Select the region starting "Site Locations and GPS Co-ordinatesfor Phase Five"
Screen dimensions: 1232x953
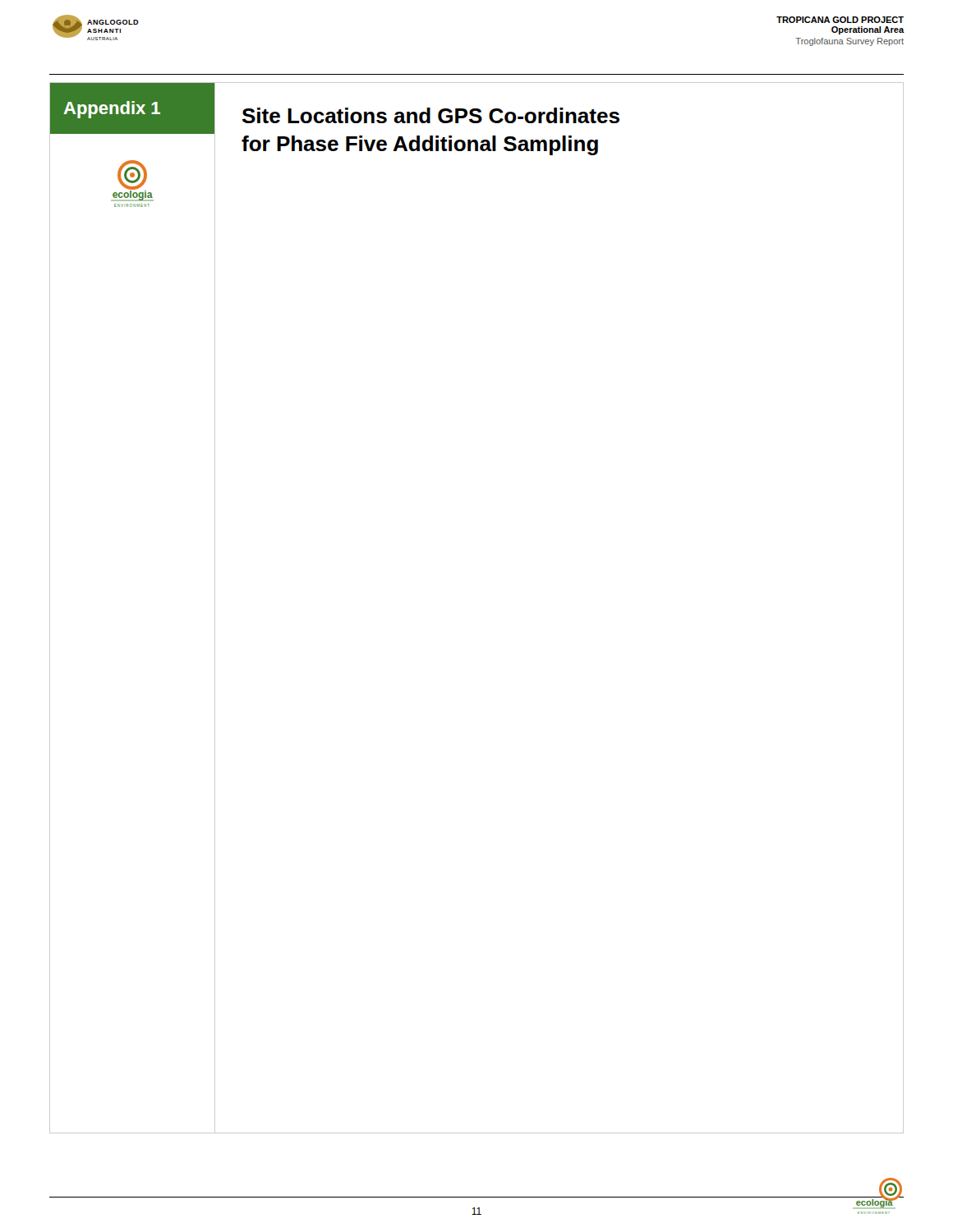pos(431,130)
